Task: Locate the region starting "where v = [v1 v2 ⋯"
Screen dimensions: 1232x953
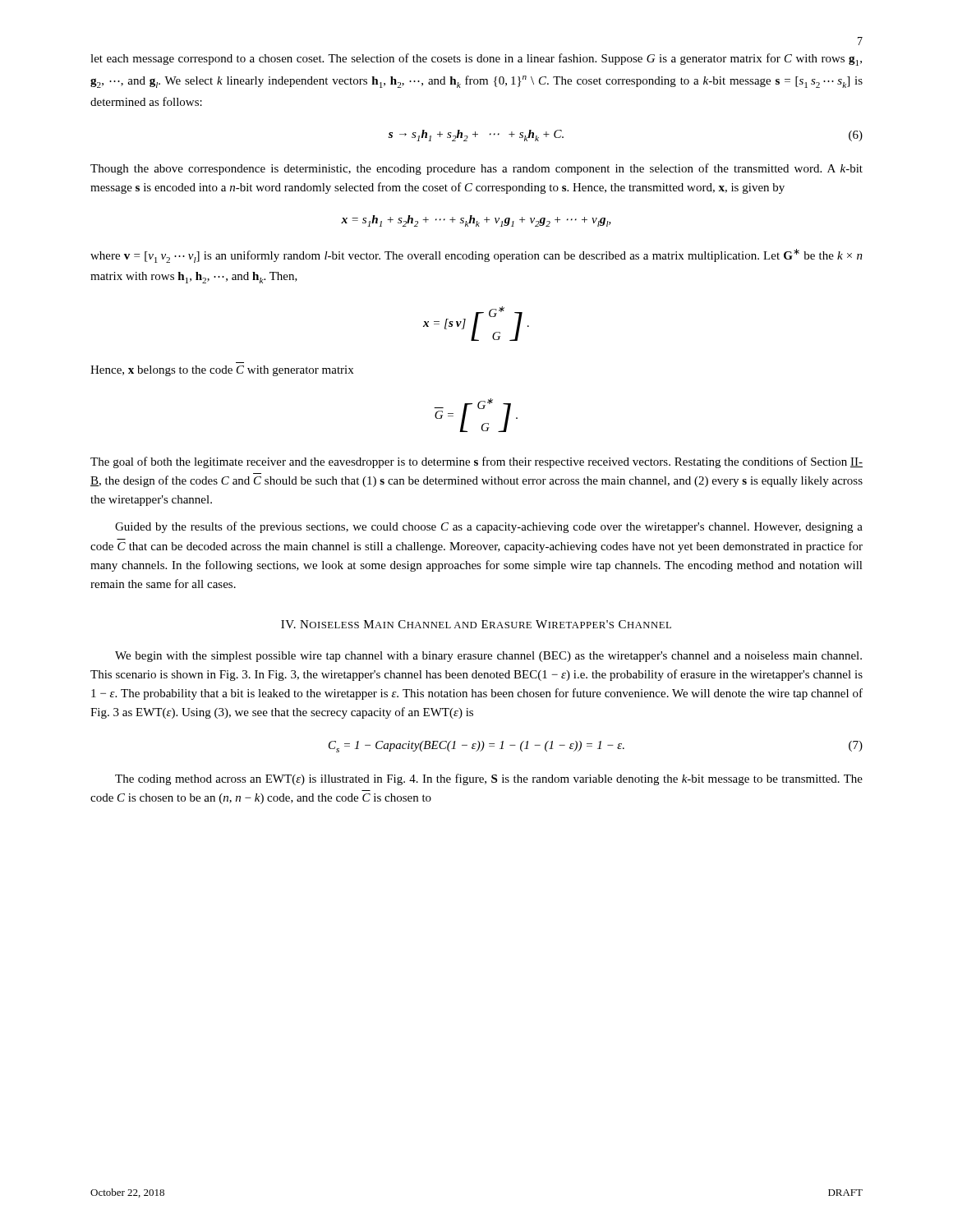Action: tap(476, 266)
